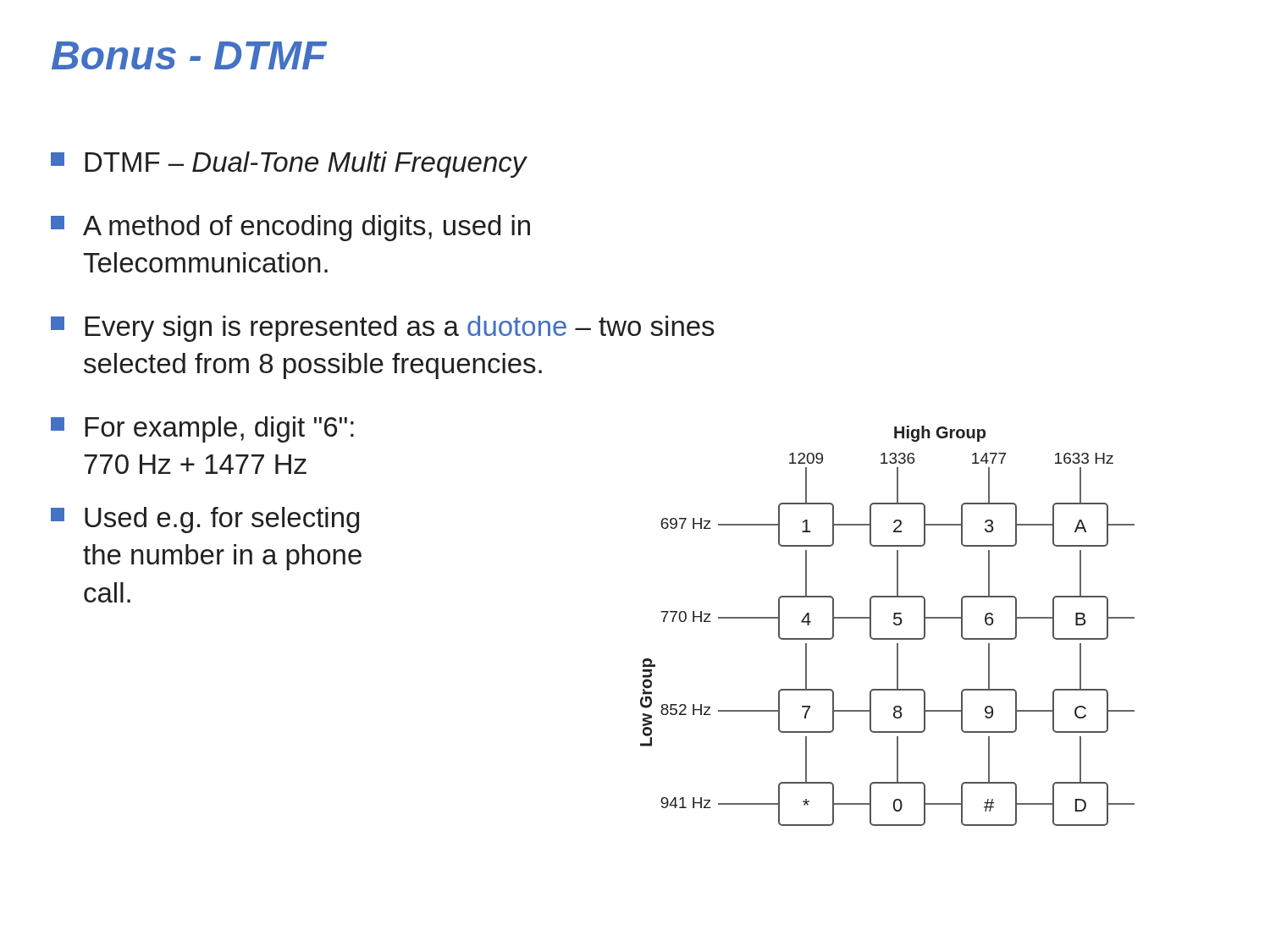Locate the schematic
The width and height of the screenshot is (1270, 952).
(x=923, y=660)
